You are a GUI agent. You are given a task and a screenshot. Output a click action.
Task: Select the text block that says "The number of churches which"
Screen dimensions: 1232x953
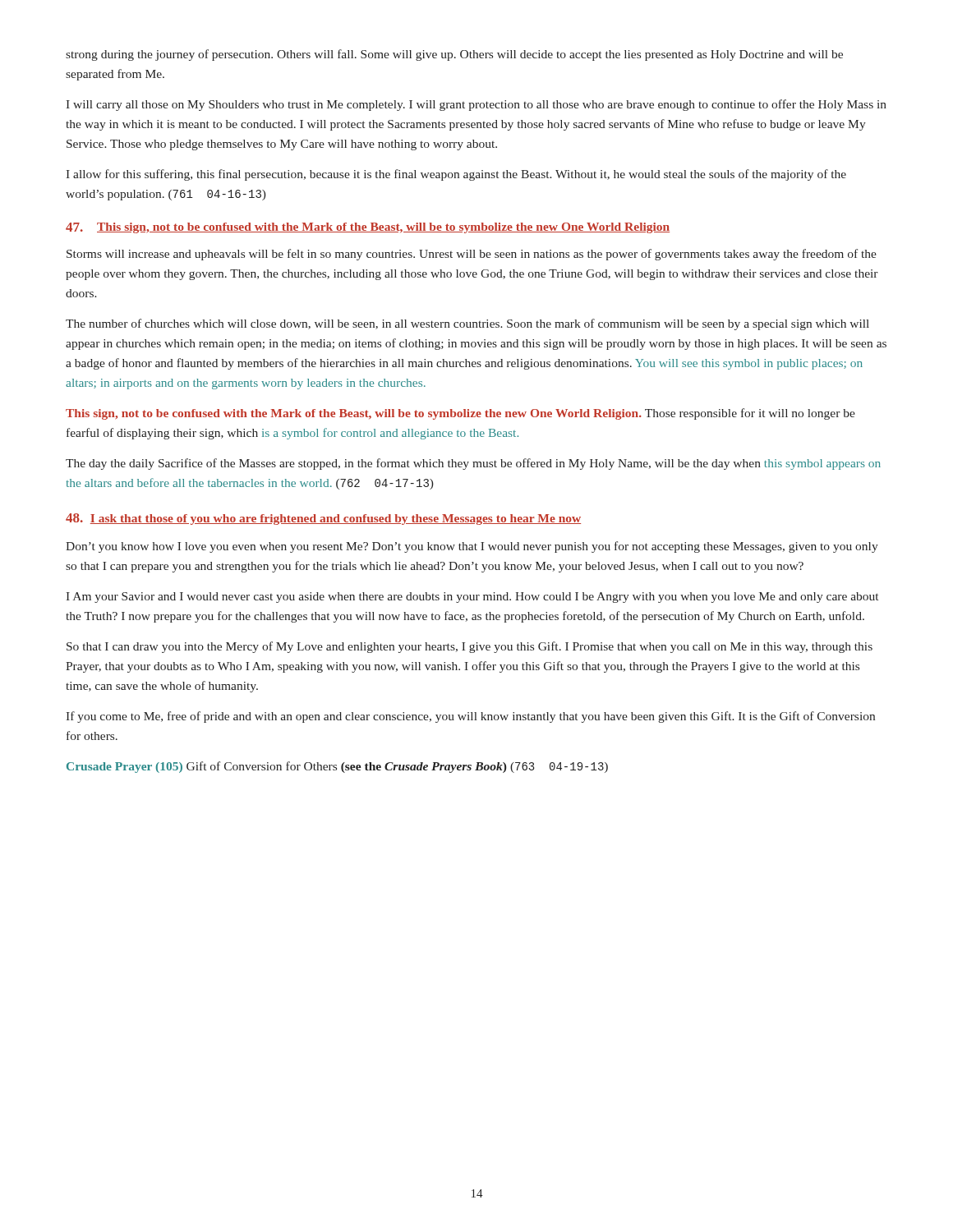tap(476, 353)
